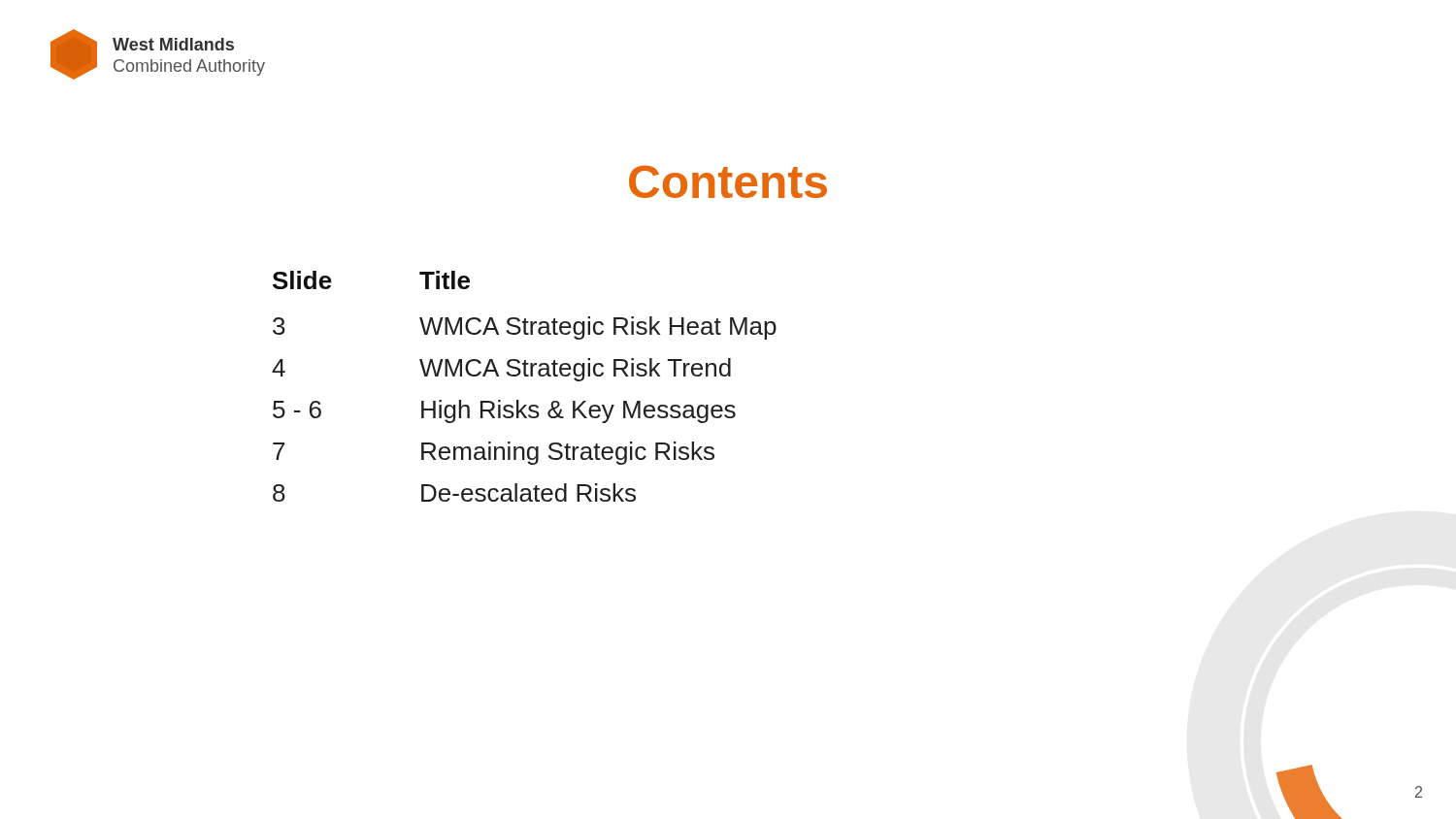
Task: Find the logo
Action: click(x=156, y=56)
